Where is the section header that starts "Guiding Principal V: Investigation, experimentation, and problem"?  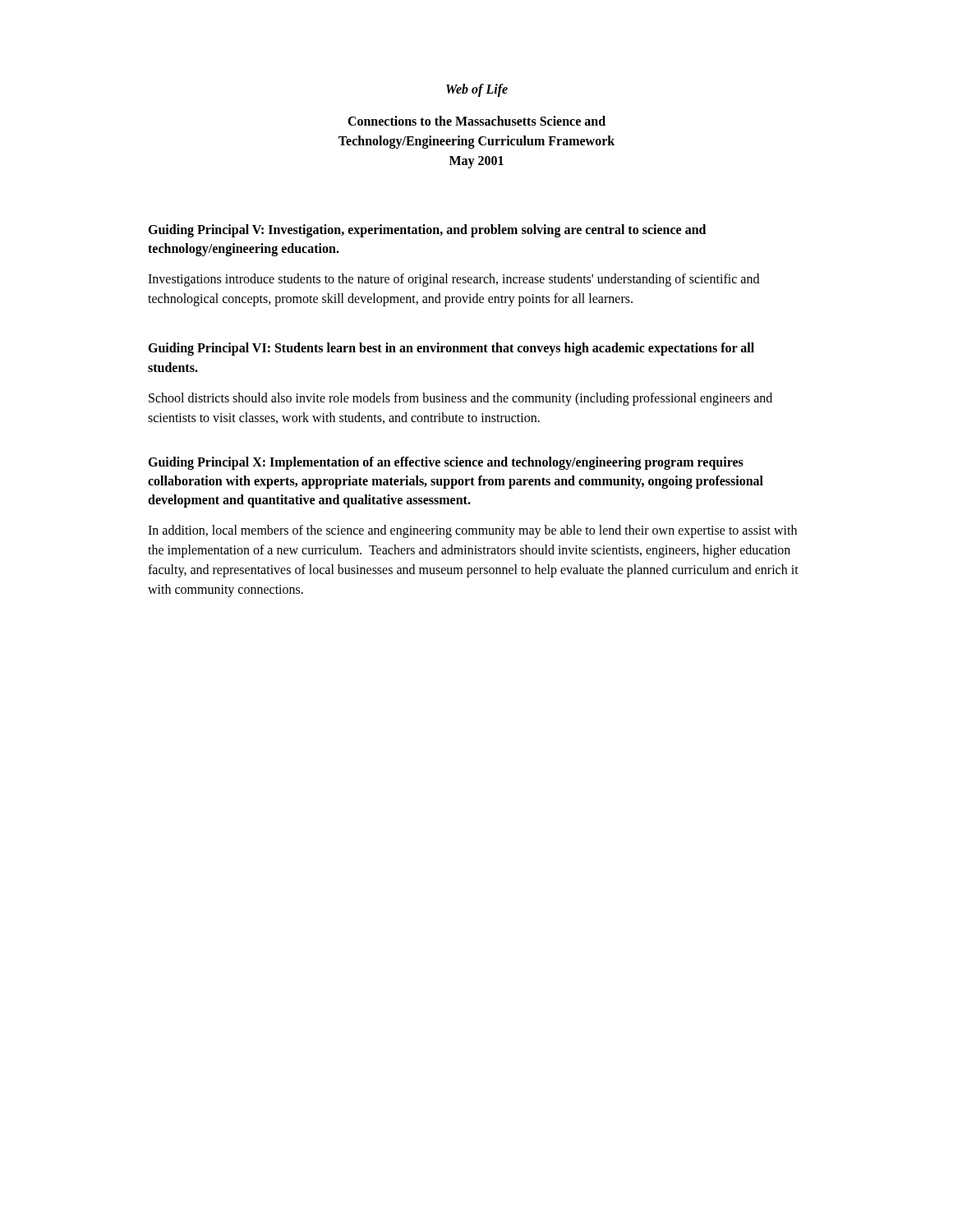(427, 239)
